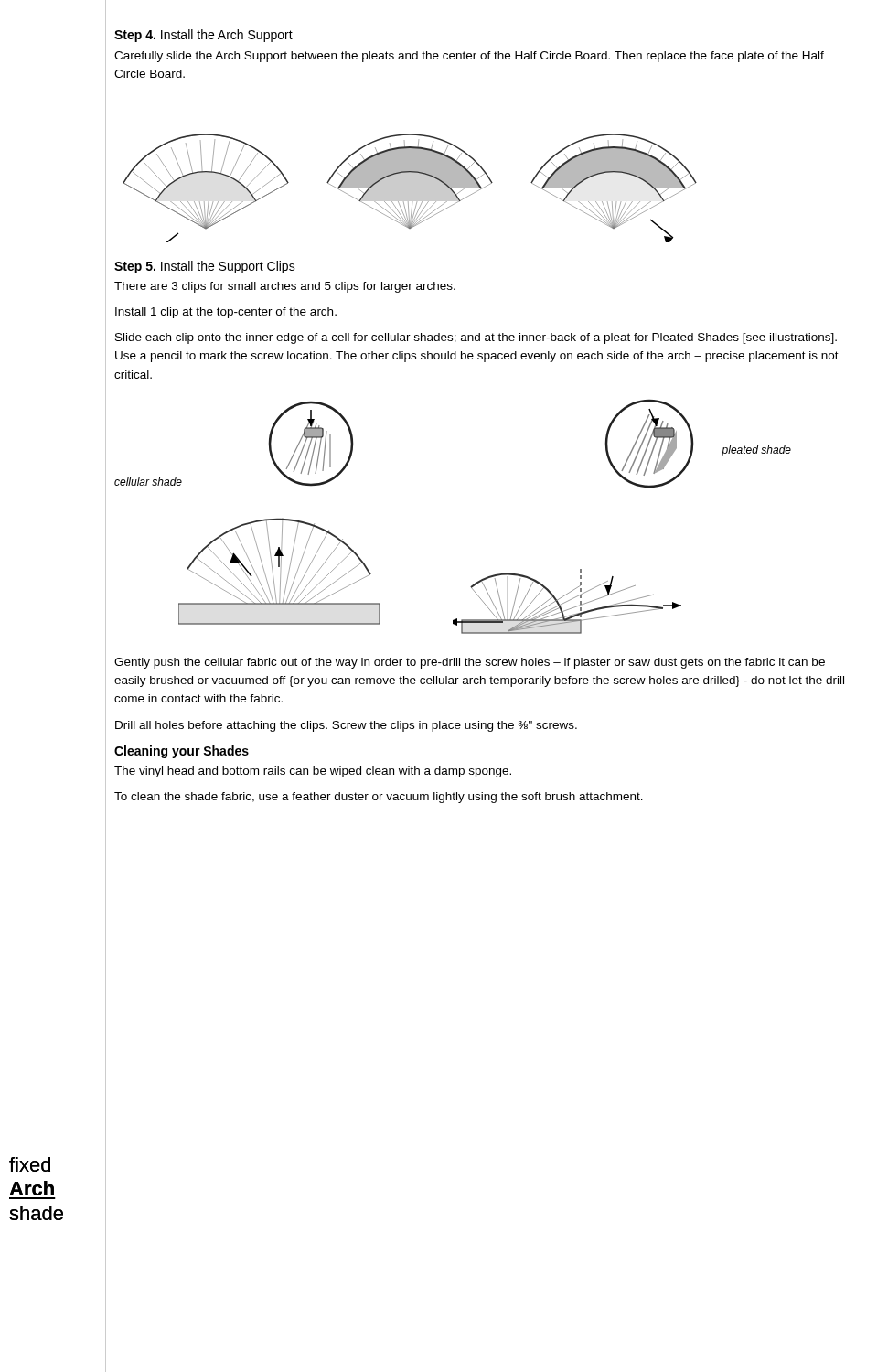
Task: Find the text block that reads "The vinyl head and bottom"
Action: [313, 770]
